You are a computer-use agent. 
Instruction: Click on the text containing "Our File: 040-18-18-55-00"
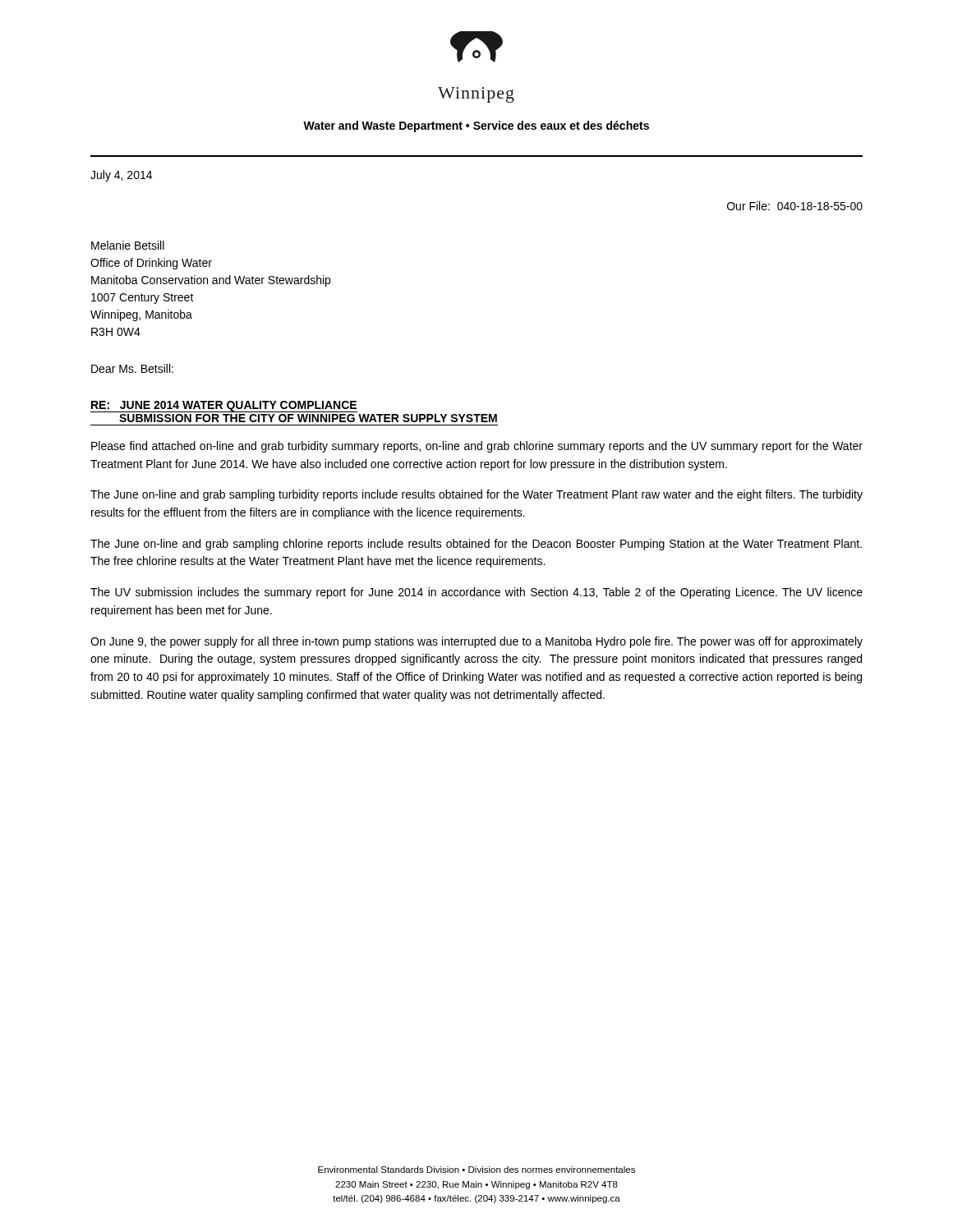click(795, 206)
